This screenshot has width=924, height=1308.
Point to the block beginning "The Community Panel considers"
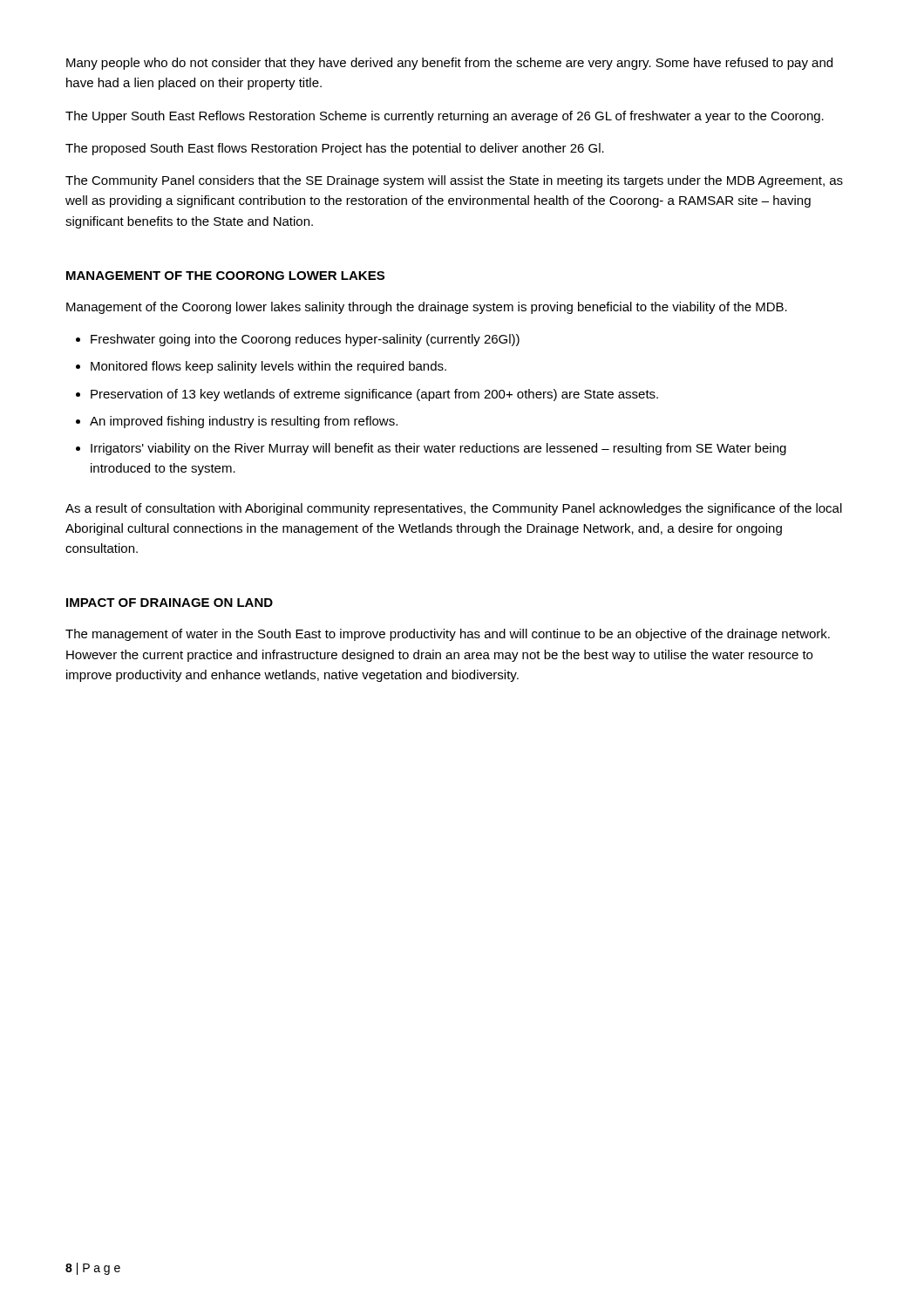click(x=454, y=200)
